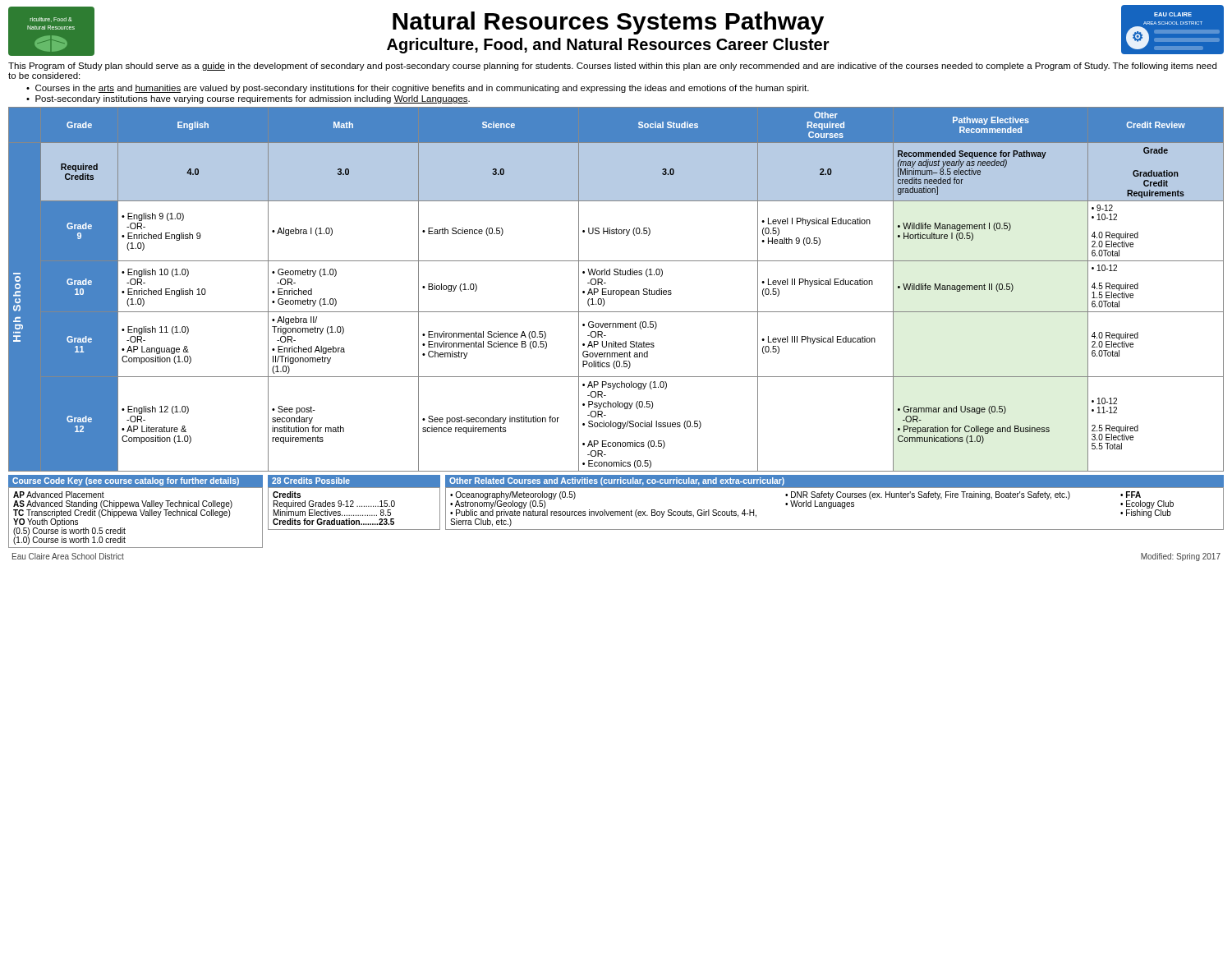Select the list item that says "• Courses in the arts and humanities are"
This screenshot has height=953, width=1232.
pos(418,88)
